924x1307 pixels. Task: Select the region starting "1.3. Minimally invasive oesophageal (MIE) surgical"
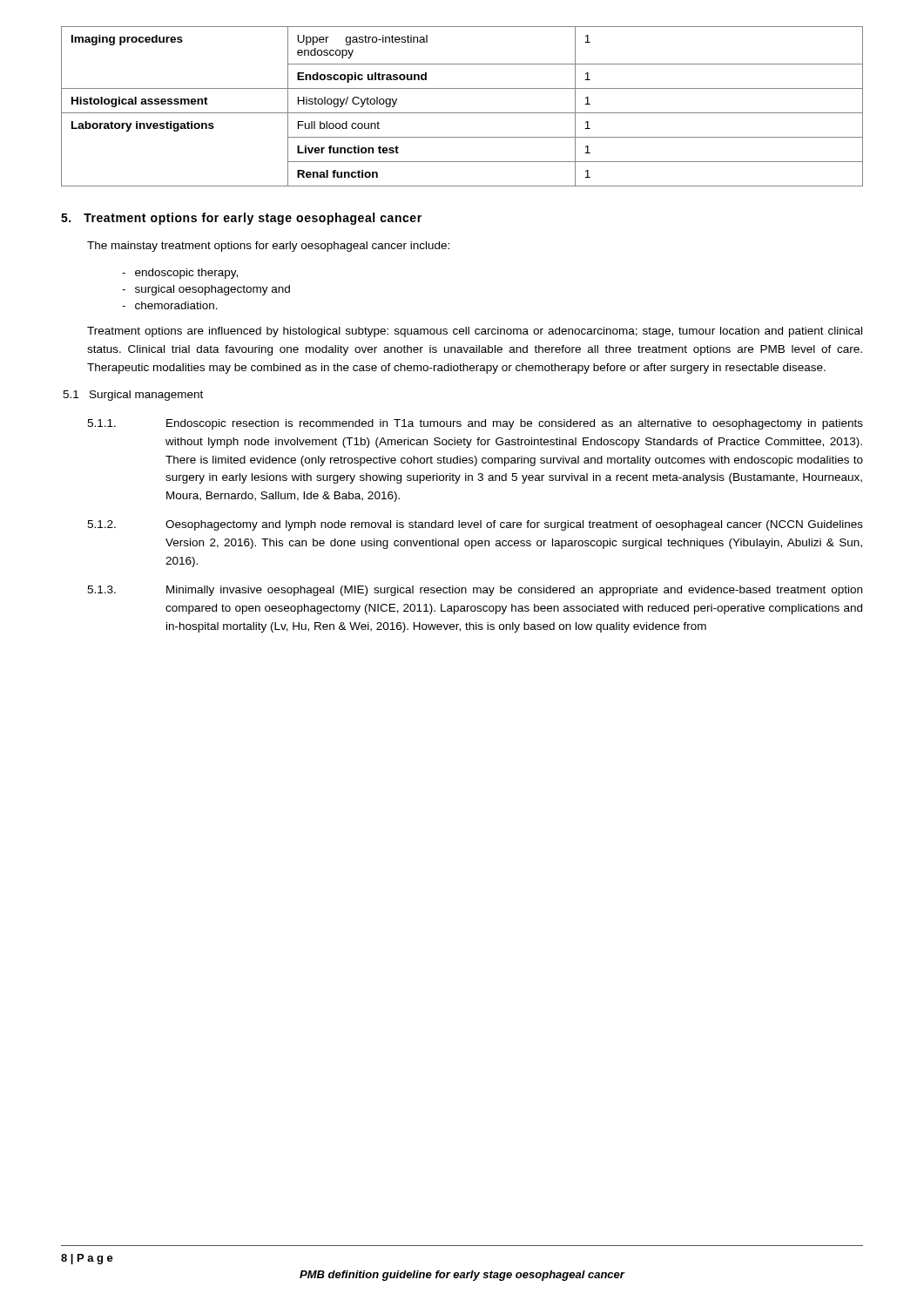[x=475, y=609]
